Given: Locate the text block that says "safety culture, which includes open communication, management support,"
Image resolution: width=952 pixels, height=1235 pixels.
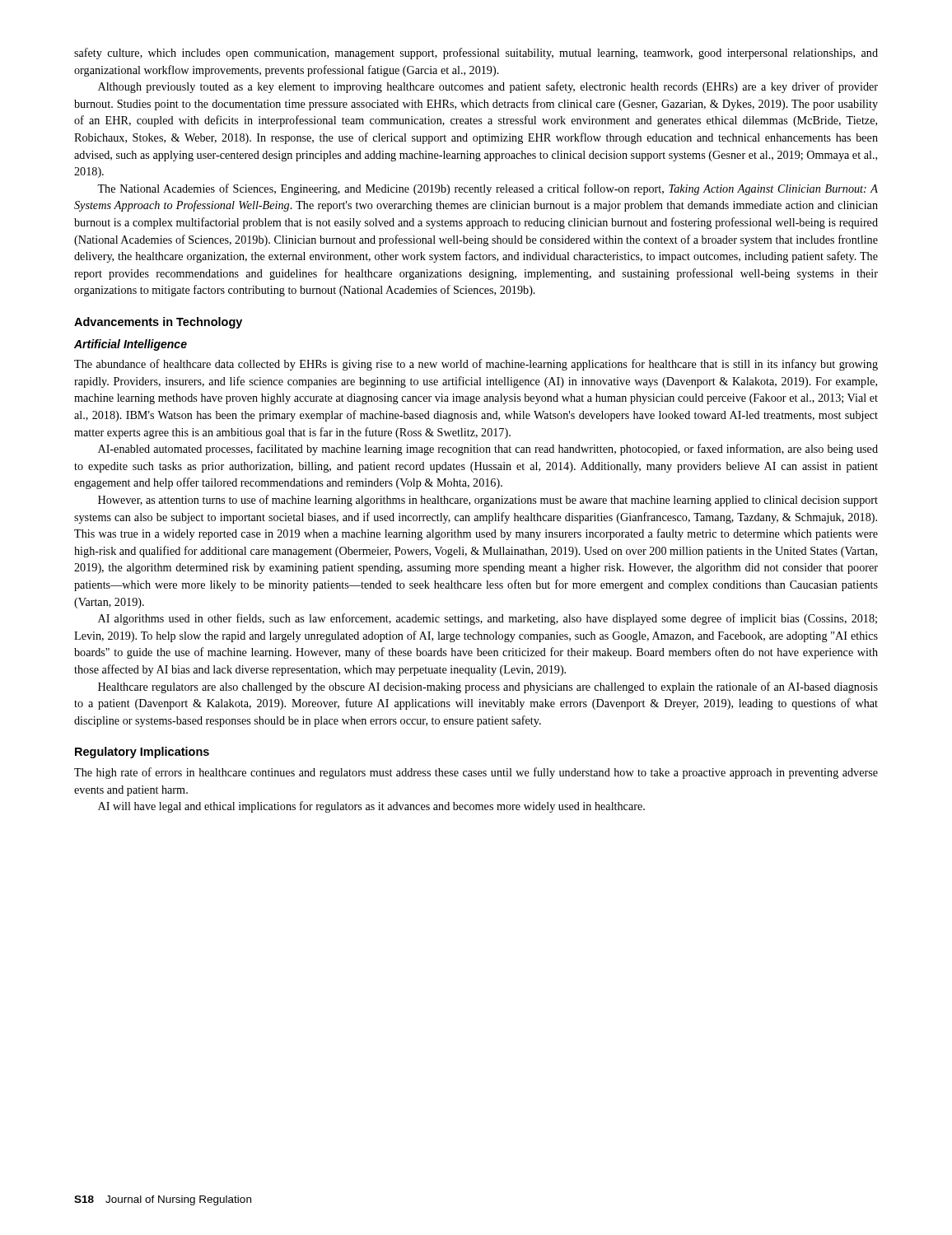Looking at the screenshot, I should [476, 61].
